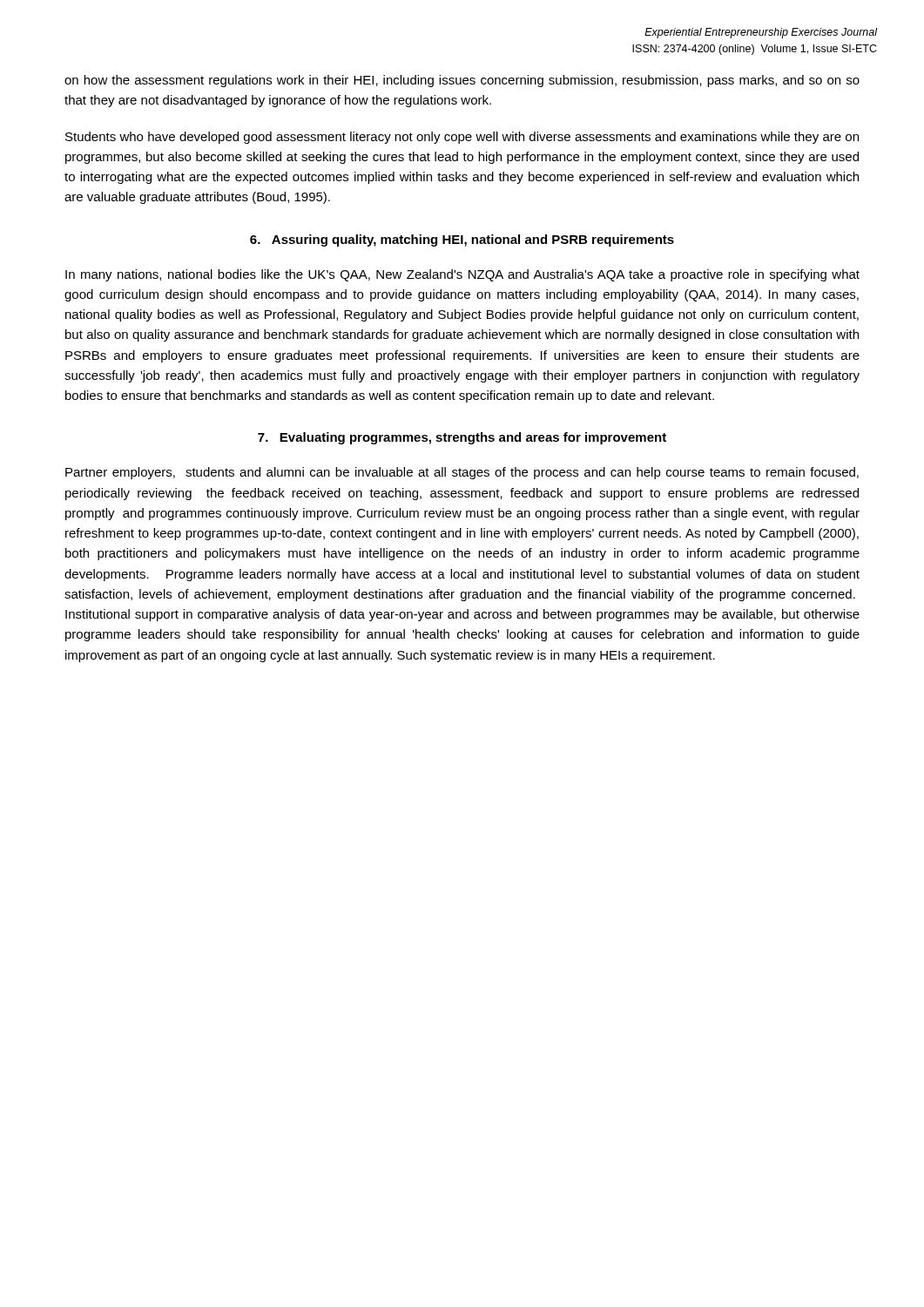Click on the region starting "6. Assuring quality, matching HEI, national and"

pos(462,239)
